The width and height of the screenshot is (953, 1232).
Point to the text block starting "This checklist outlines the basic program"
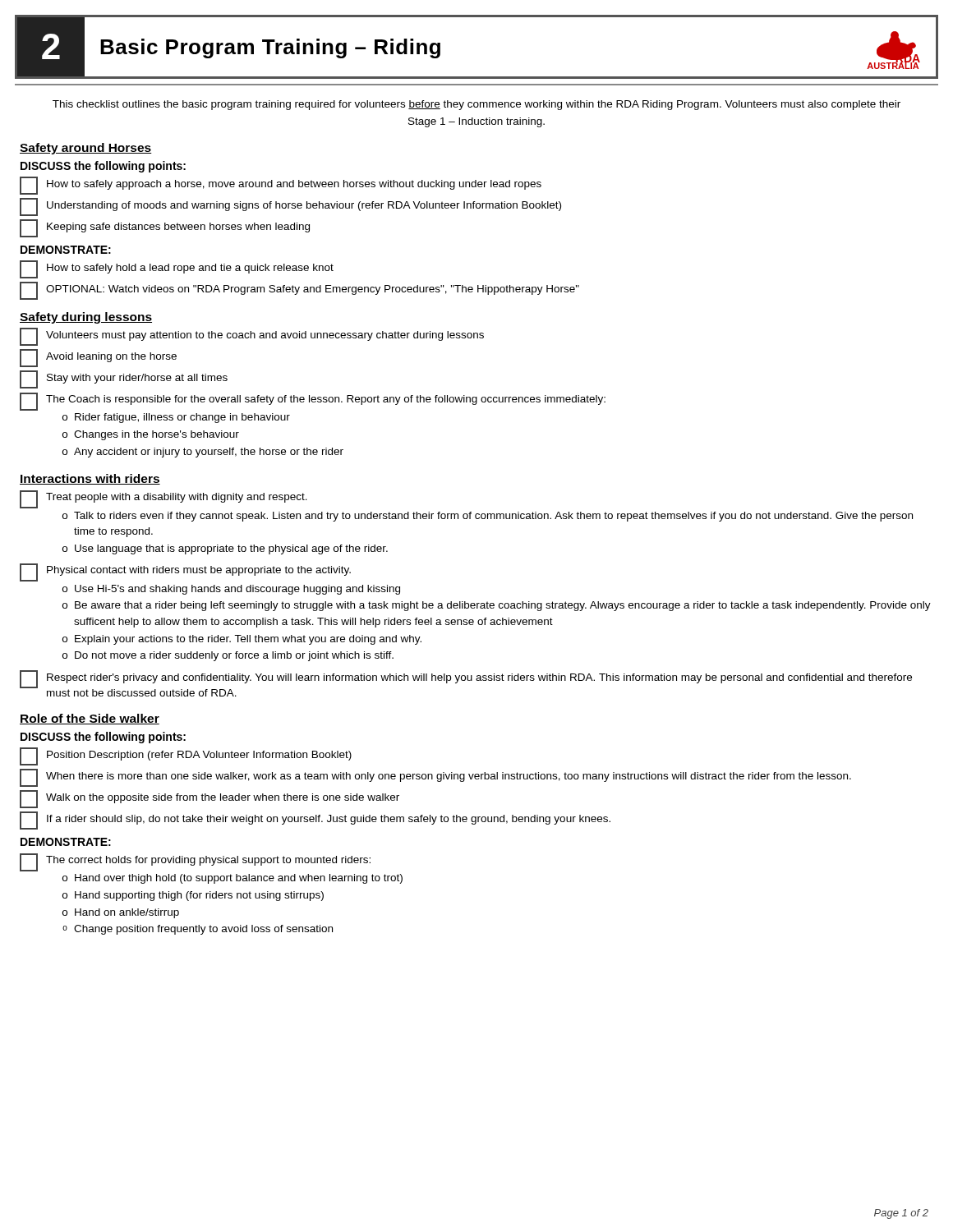click(x=476, y=112)
